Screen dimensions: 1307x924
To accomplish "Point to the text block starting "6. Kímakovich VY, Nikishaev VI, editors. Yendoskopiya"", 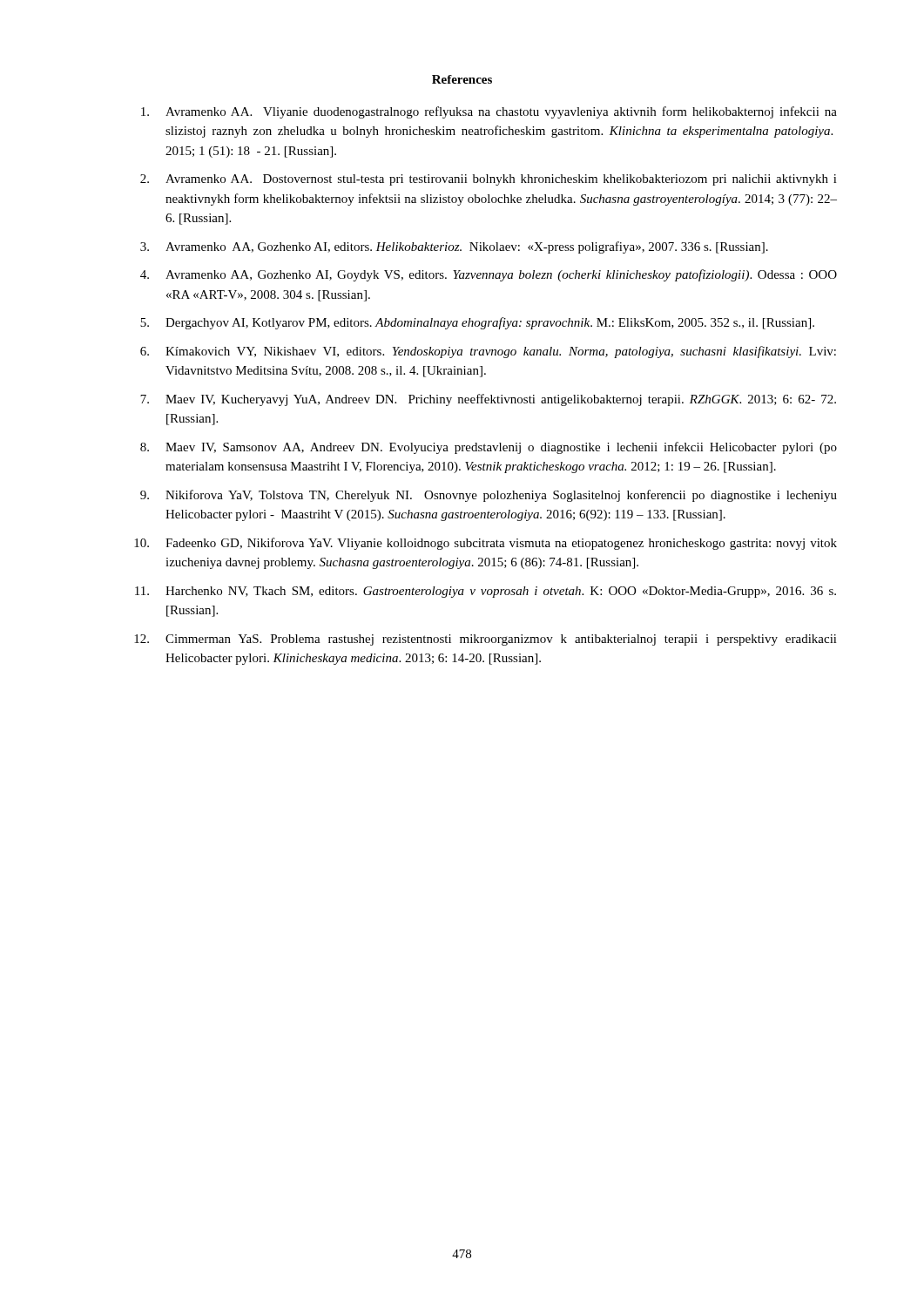I will point(462,361).
